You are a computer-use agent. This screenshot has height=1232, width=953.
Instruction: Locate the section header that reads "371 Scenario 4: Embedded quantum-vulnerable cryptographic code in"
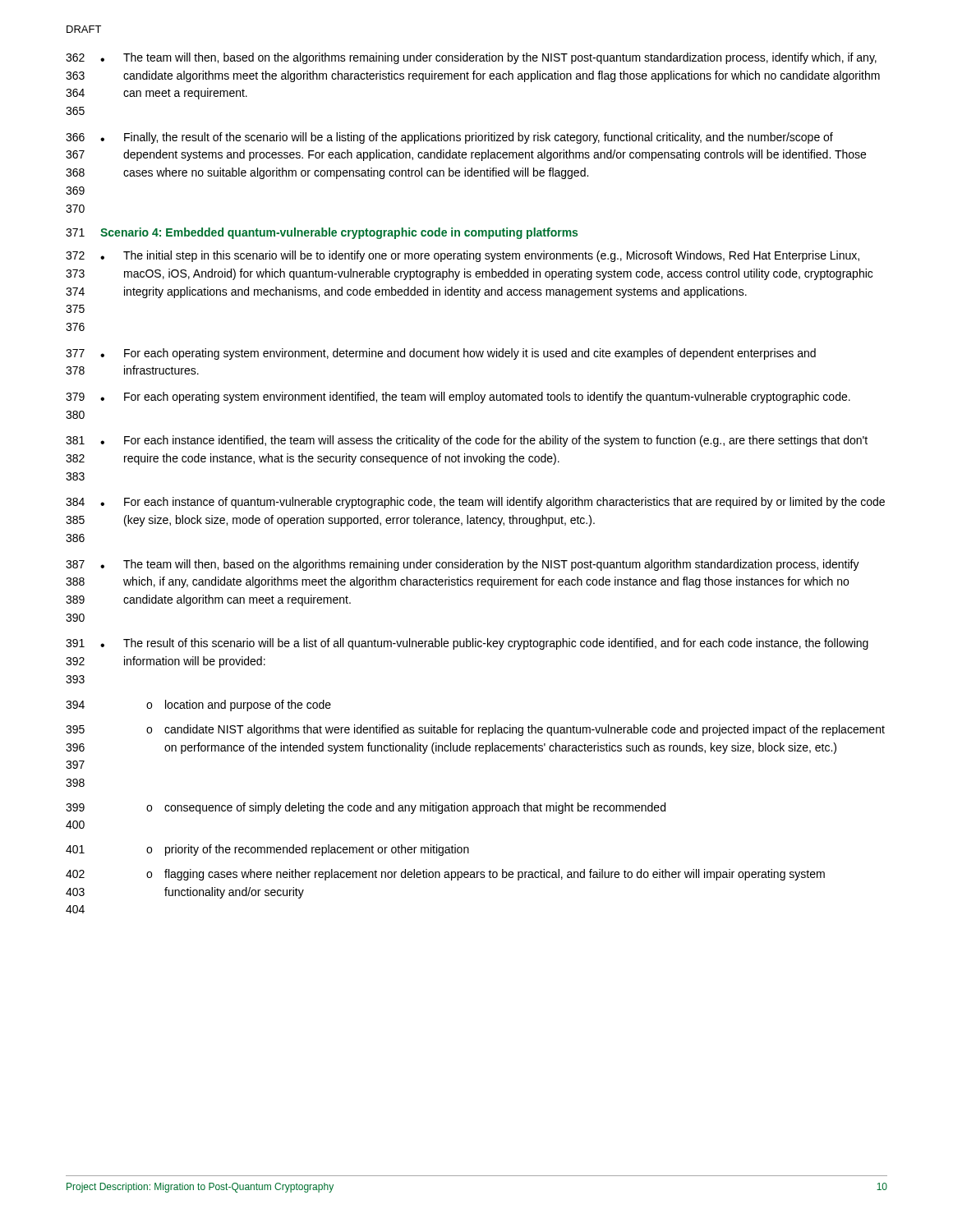[x=322, y=233]
